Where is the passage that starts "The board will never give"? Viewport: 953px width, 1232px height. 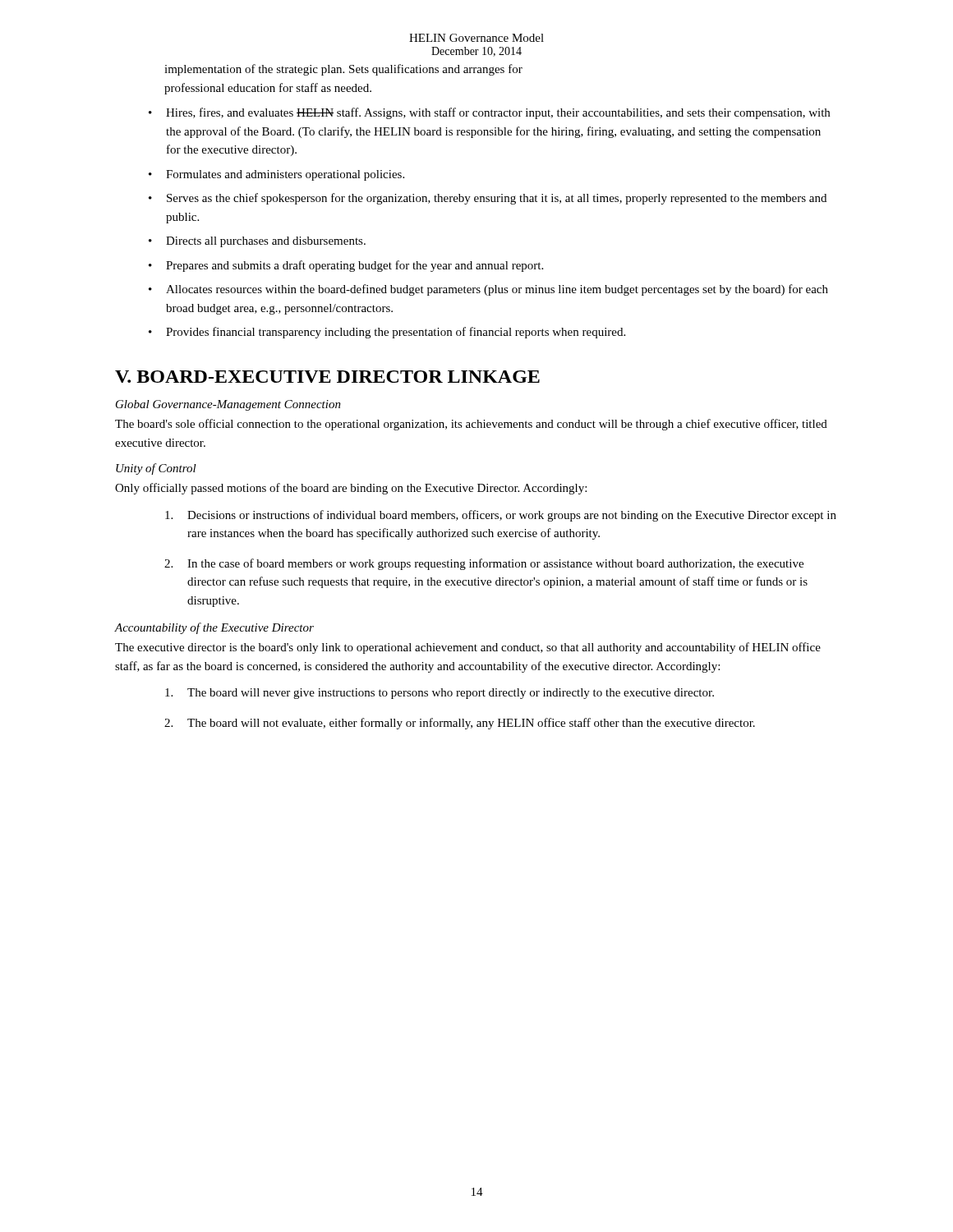click(x=501, y=693)
